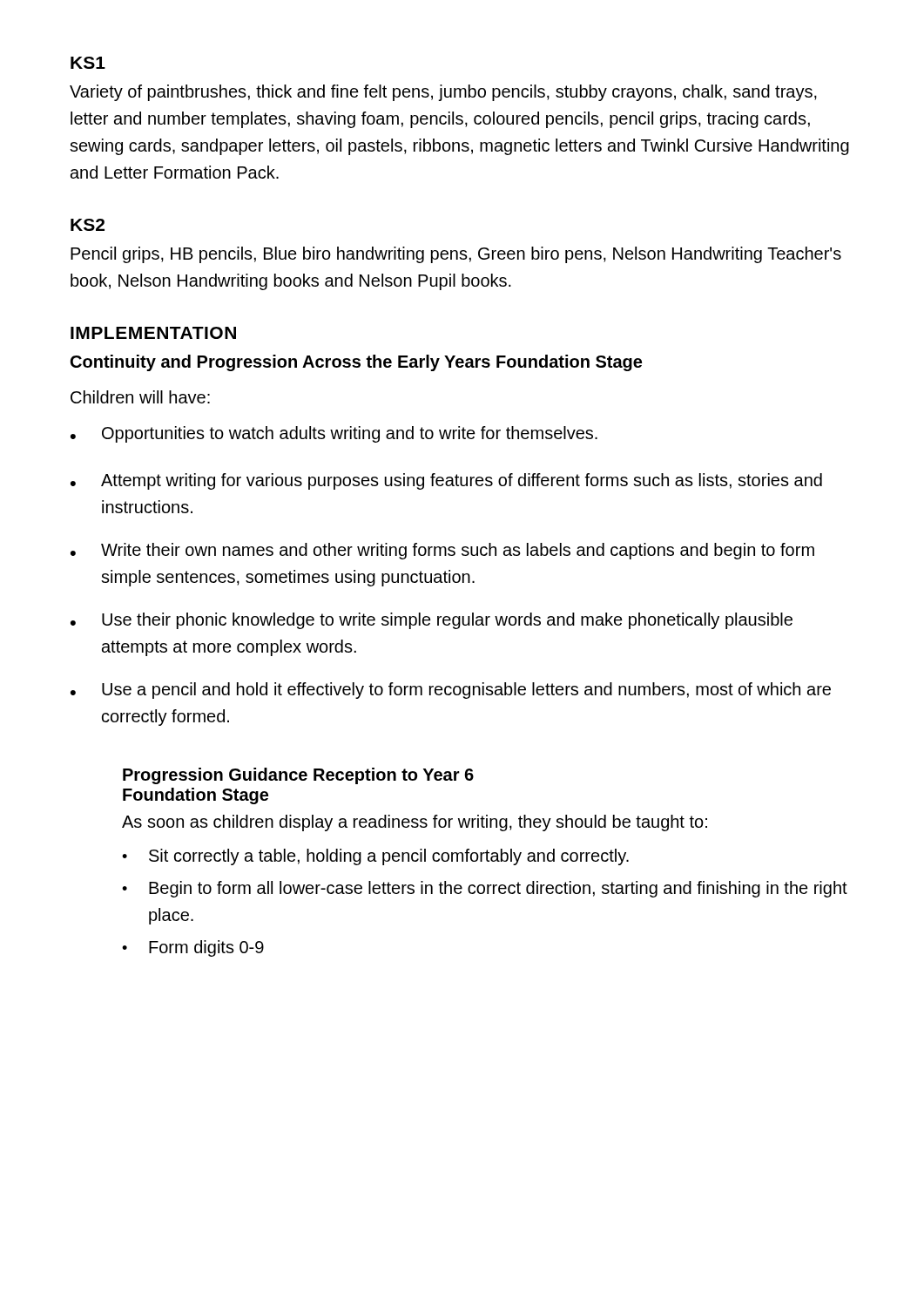Where is the passage that starts "• Opportunities to watch adults"?
The width and height of the screenshot is (924, 1307).
462,436
